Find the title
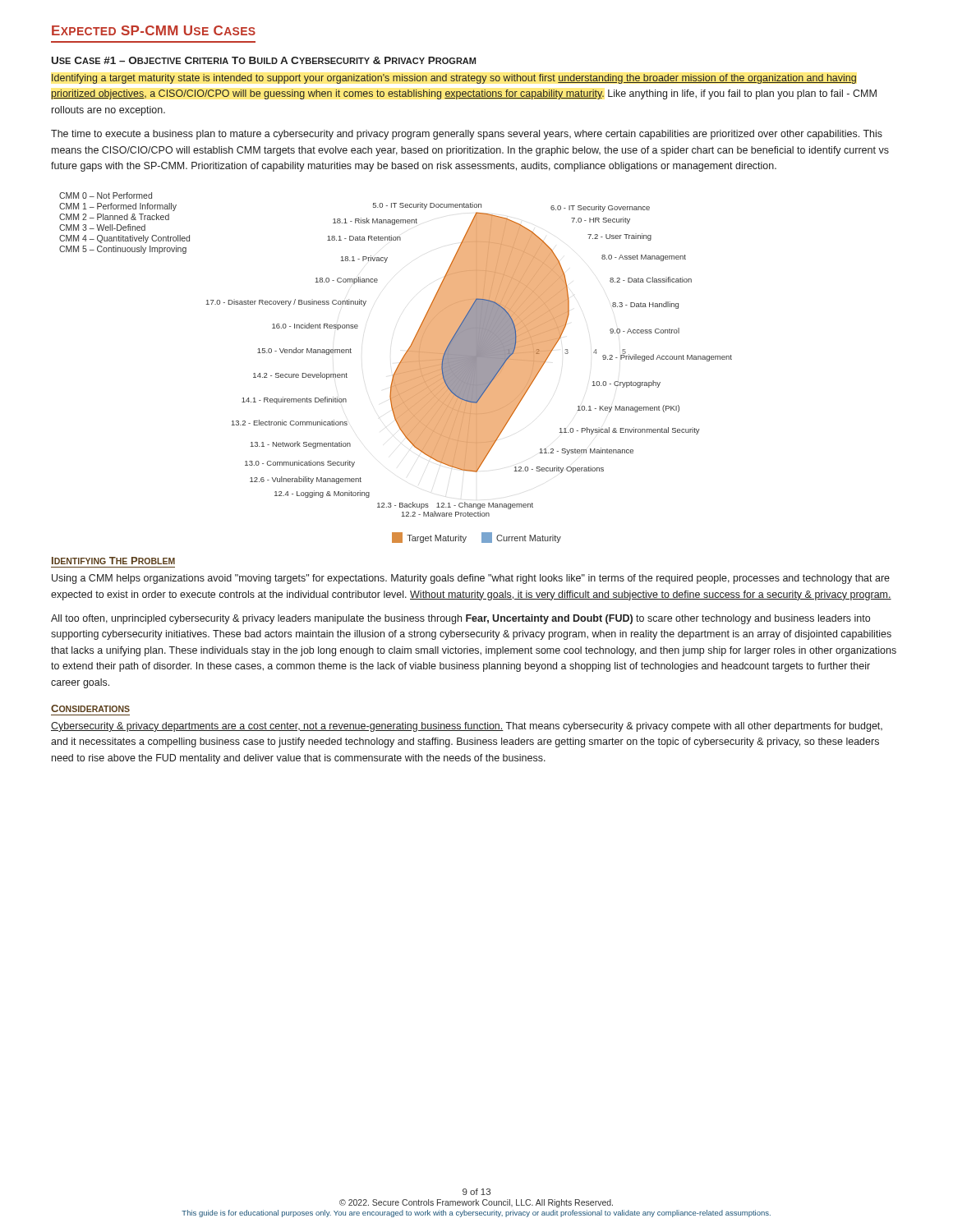Image resolution: width=953 pixels, height=1232 pixels. [153, 31]
